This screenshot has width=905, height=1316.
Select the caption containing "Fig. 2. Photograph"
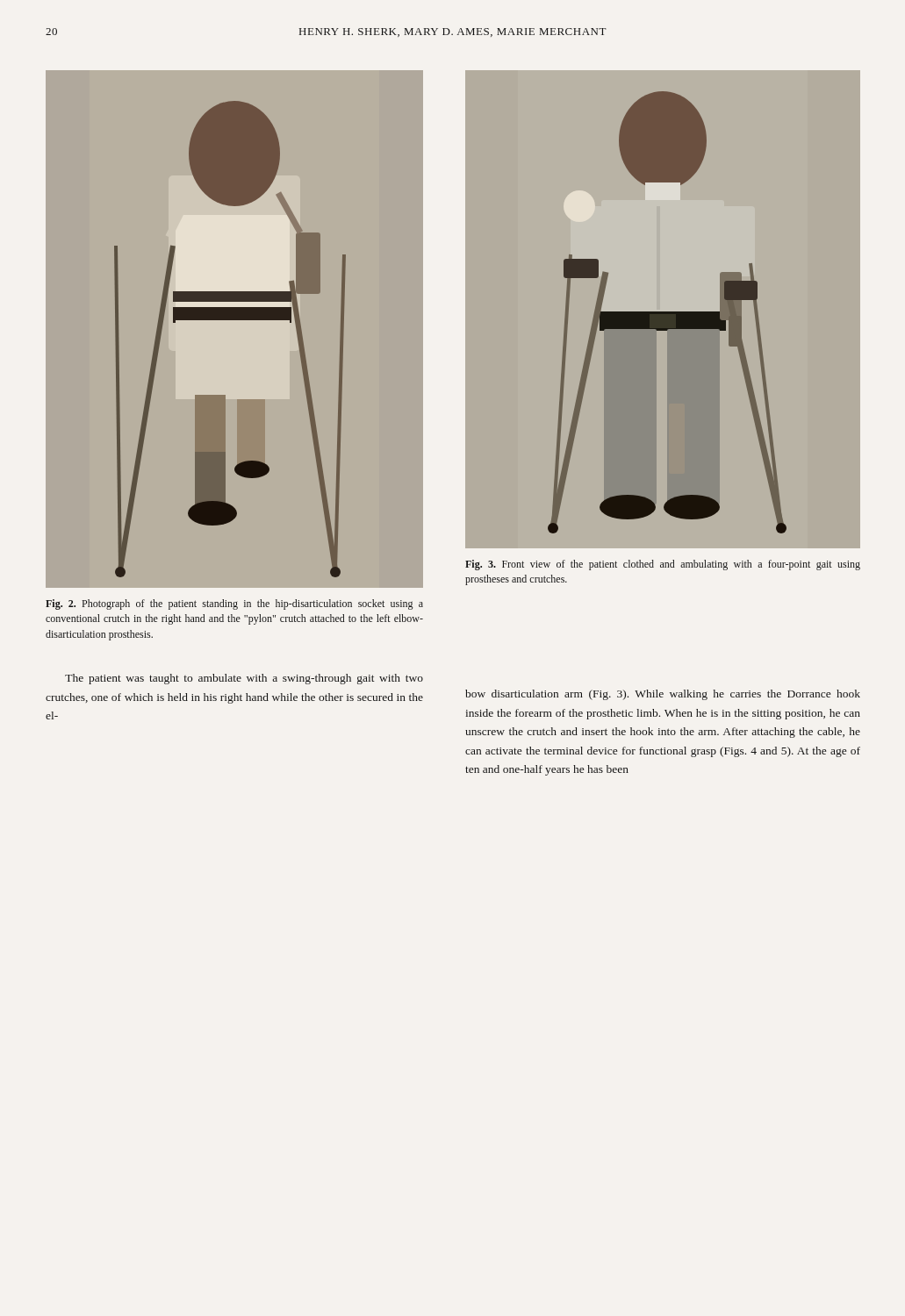pos(234,619)
